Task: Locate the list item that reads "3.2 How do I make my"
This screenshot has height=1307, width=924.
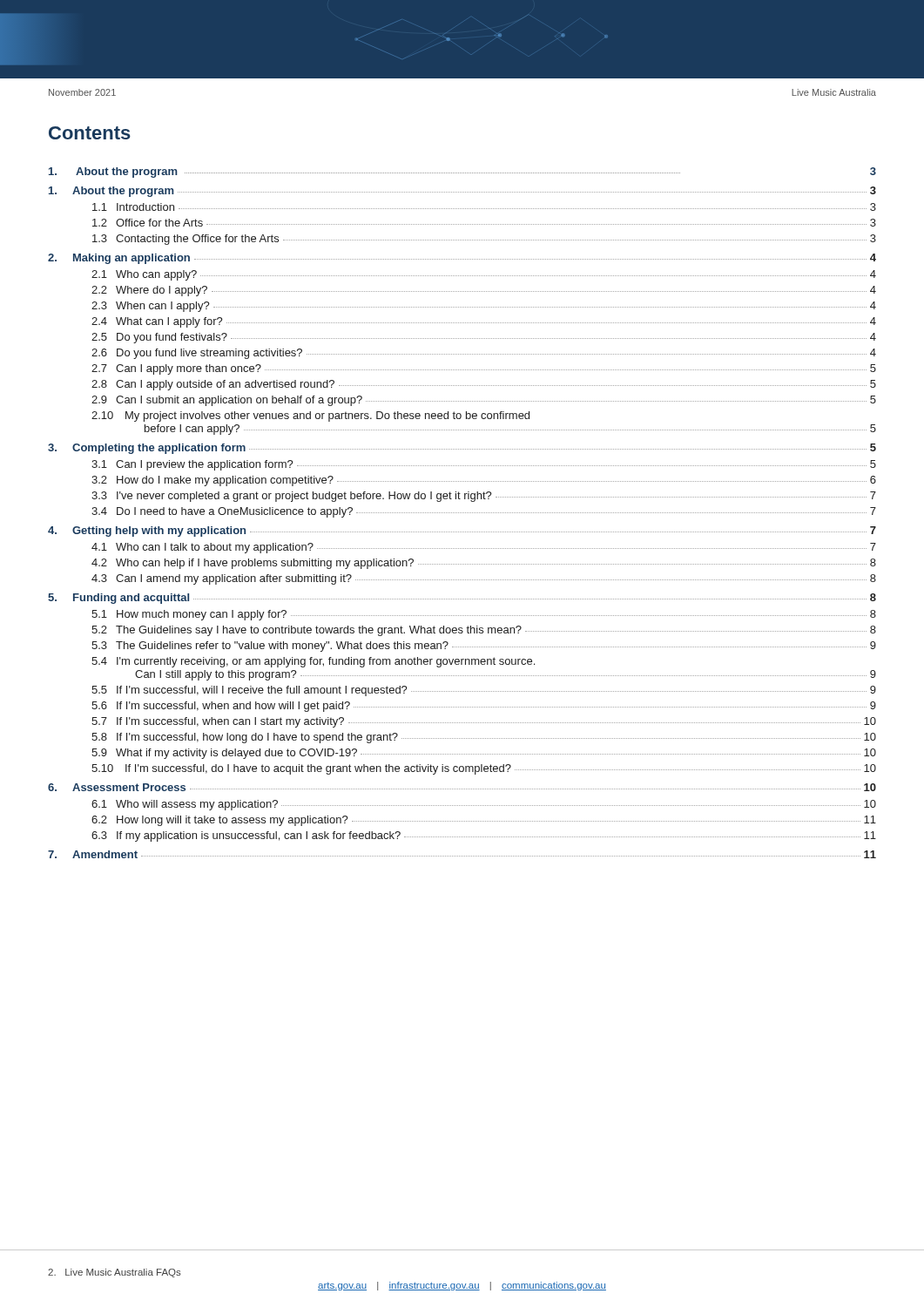Action: coord(462,479)
